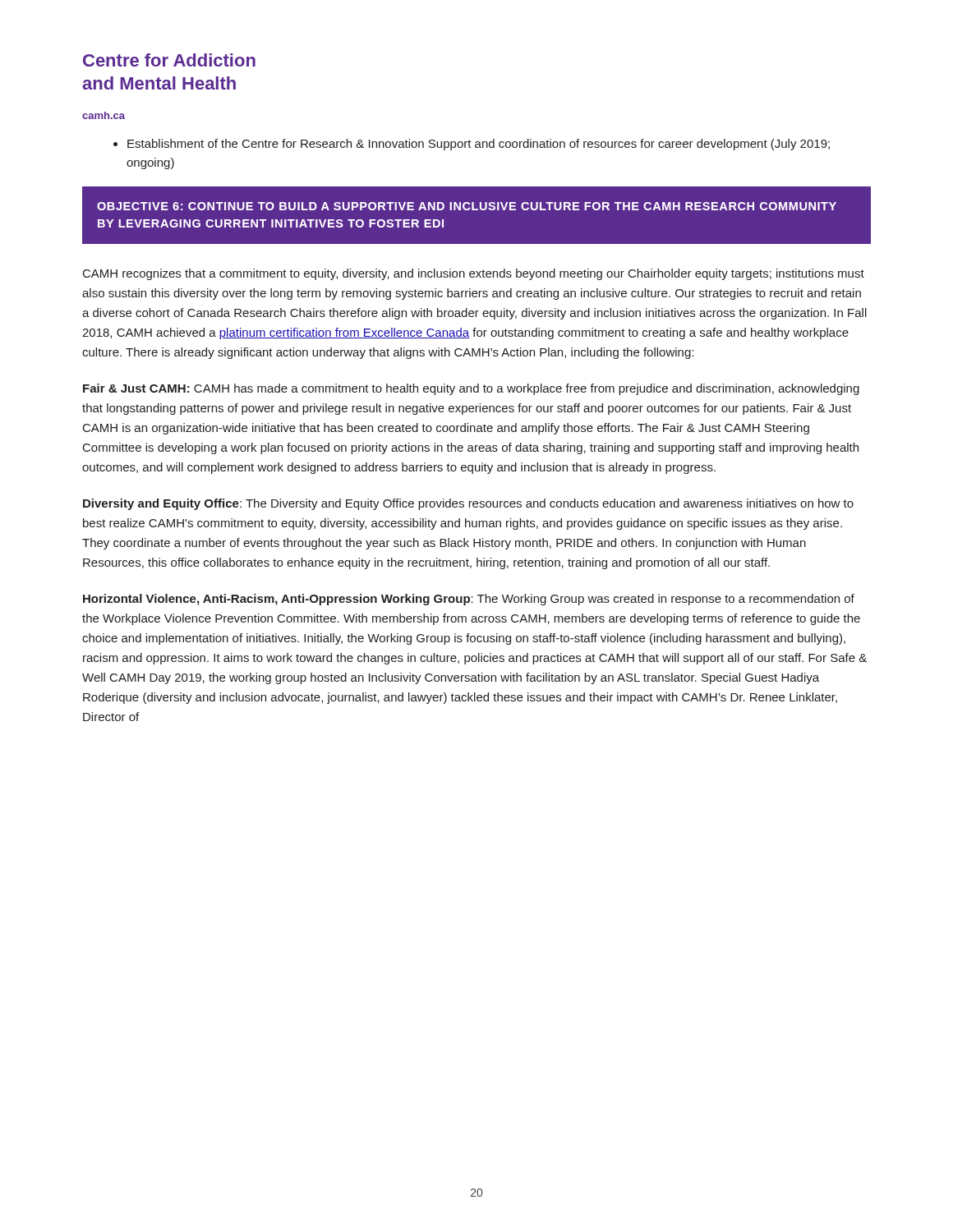Click on the text starting "Horizontal Violence, Anti-Racism, Anti-Oppression Working Group:"
The image size is (953, 1232).
(x=474, y=658)
